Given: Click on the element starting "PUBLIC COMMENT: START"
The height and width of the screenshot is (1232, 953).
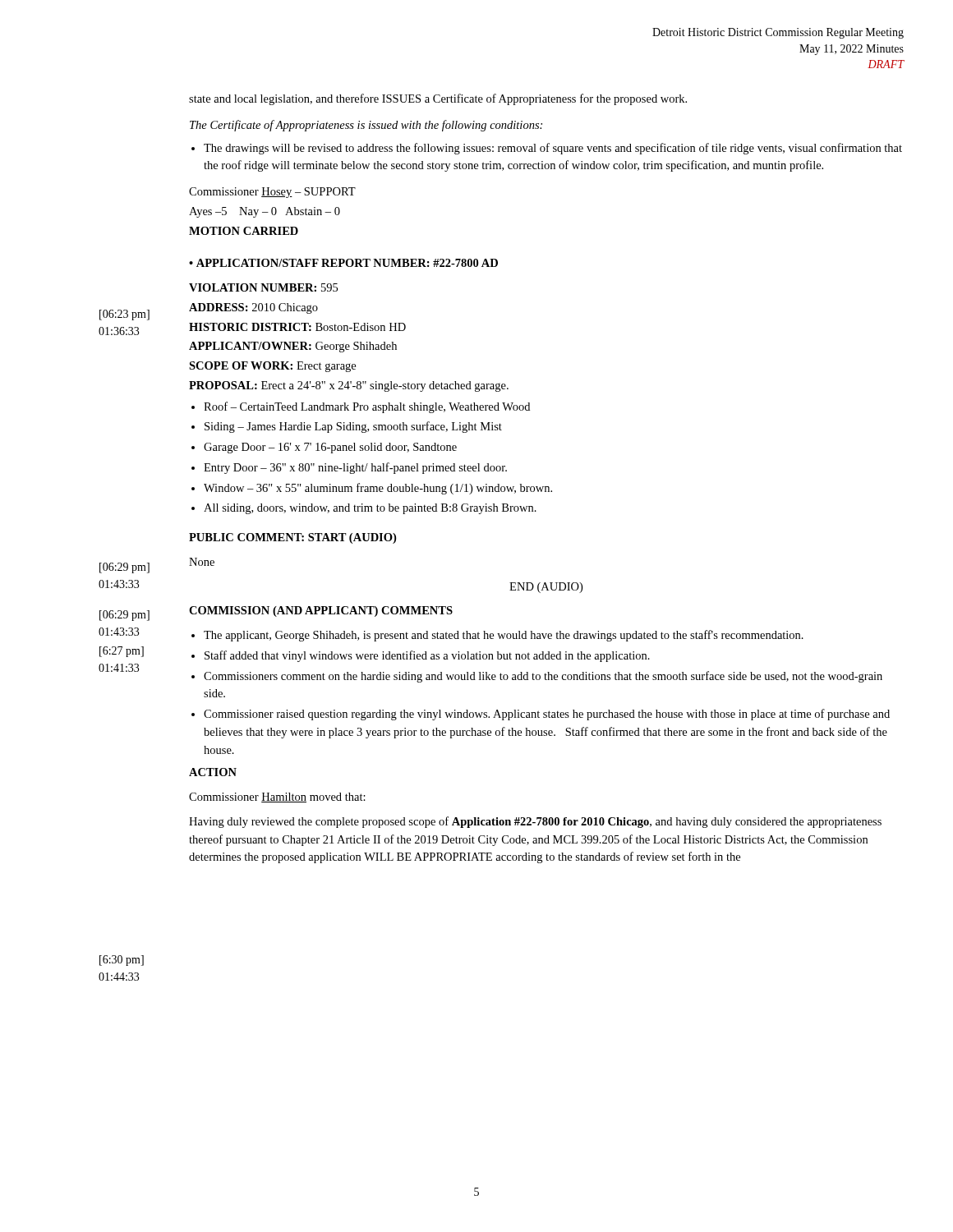Looking at the screenshot, I should (x=292, y=538).
